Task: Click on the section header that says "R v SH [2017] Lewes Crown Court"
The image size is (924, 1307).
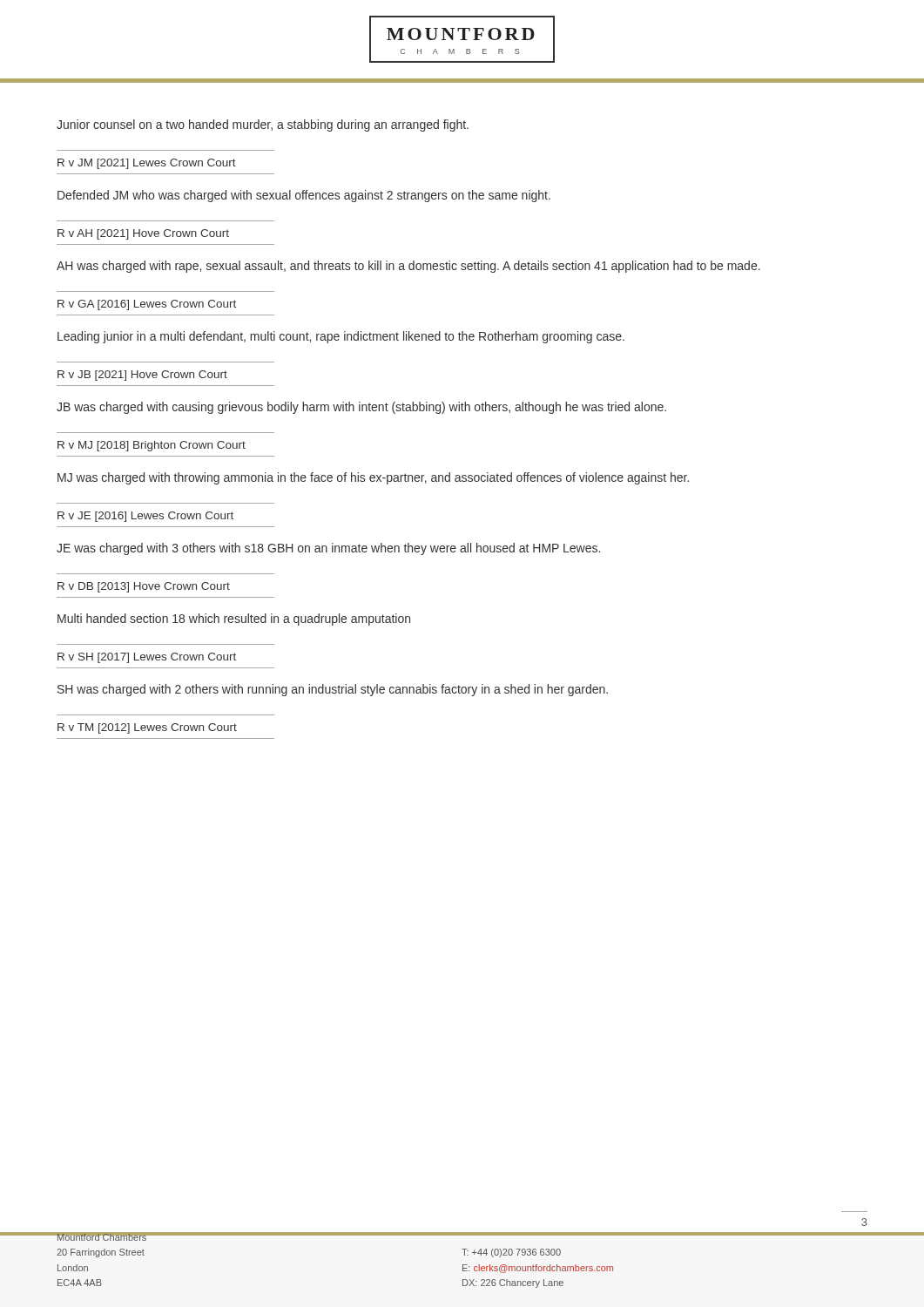Action: point(146,657)
